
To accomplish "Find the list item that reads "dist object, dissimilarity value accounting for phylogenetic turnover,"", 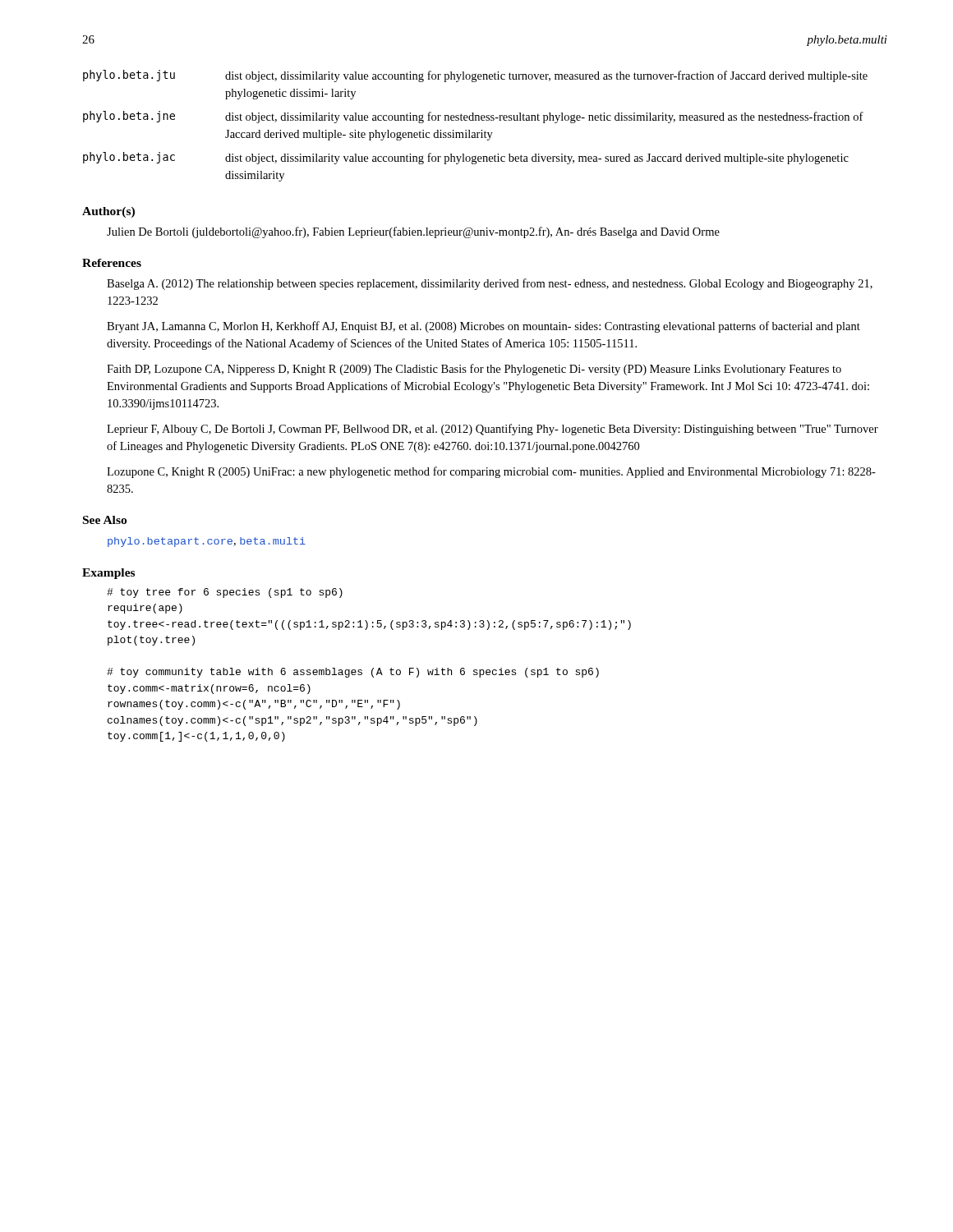I will click(546, 84).
